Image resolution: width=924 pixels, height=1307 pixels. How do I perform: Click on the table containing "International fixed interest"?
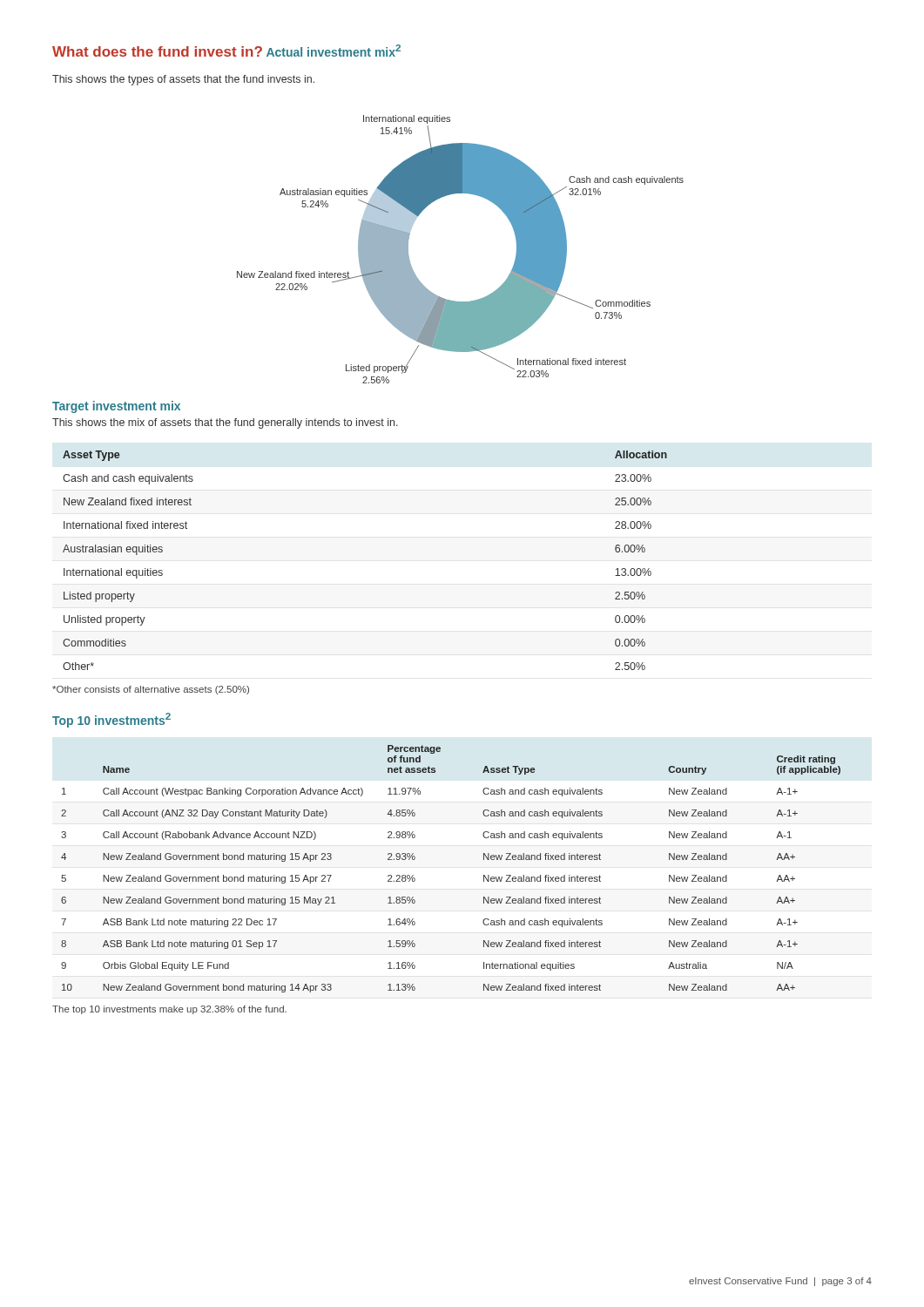(462, 560)
